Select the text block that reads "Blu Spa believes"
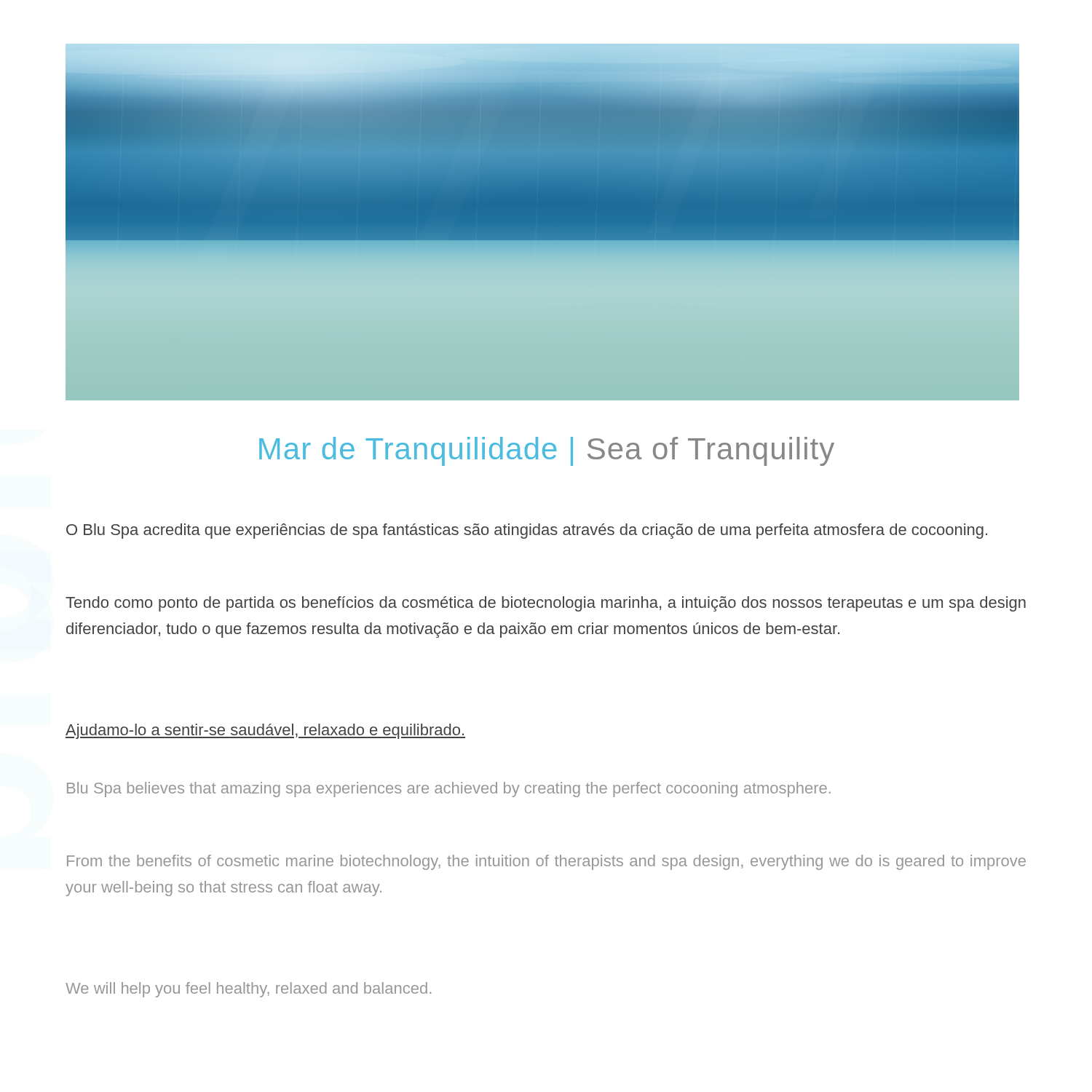Screen dimensions: 1092x1092 click(449, 788)
